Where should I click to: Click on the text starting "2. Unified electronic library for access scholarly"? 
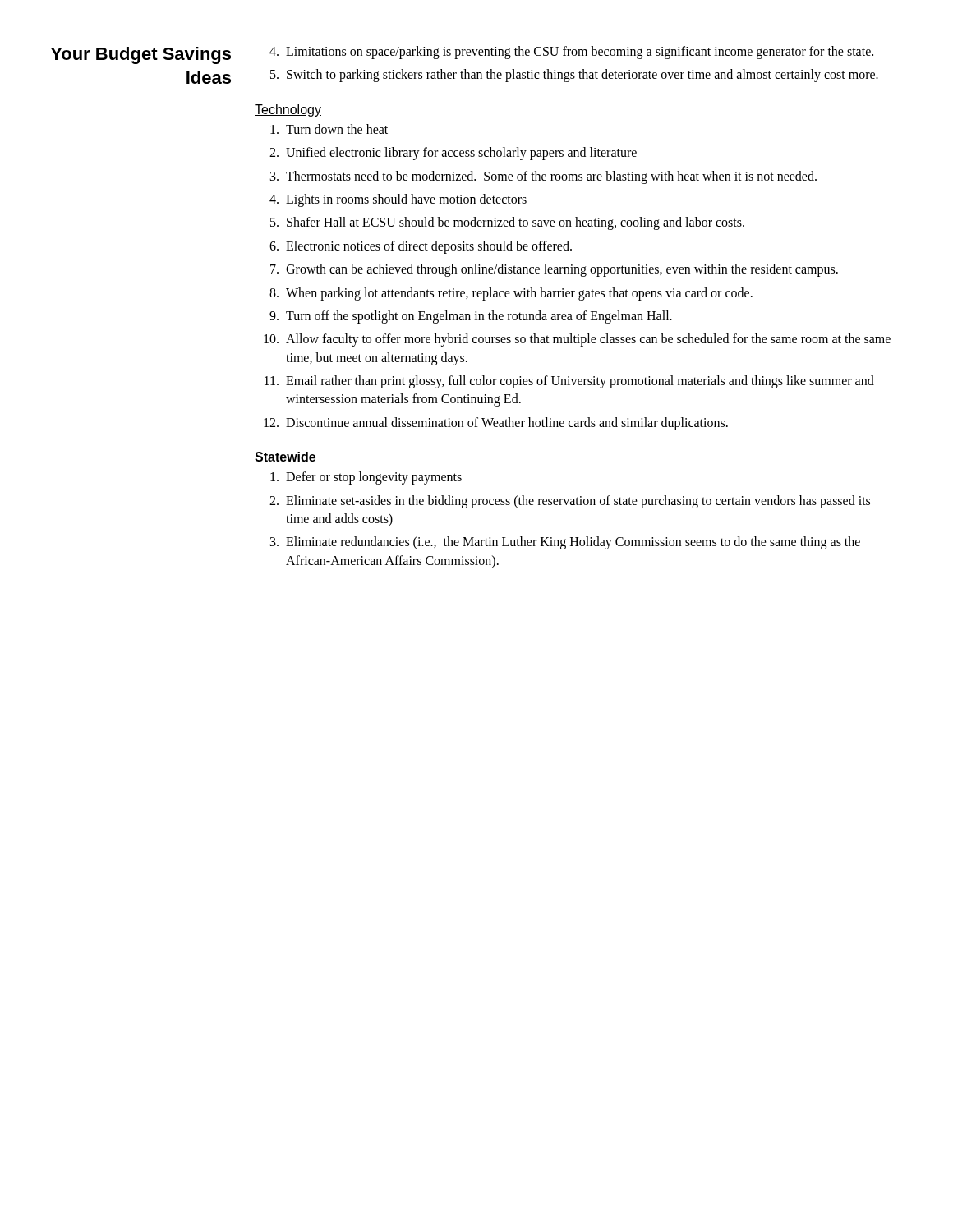click(x=575, y=153)
